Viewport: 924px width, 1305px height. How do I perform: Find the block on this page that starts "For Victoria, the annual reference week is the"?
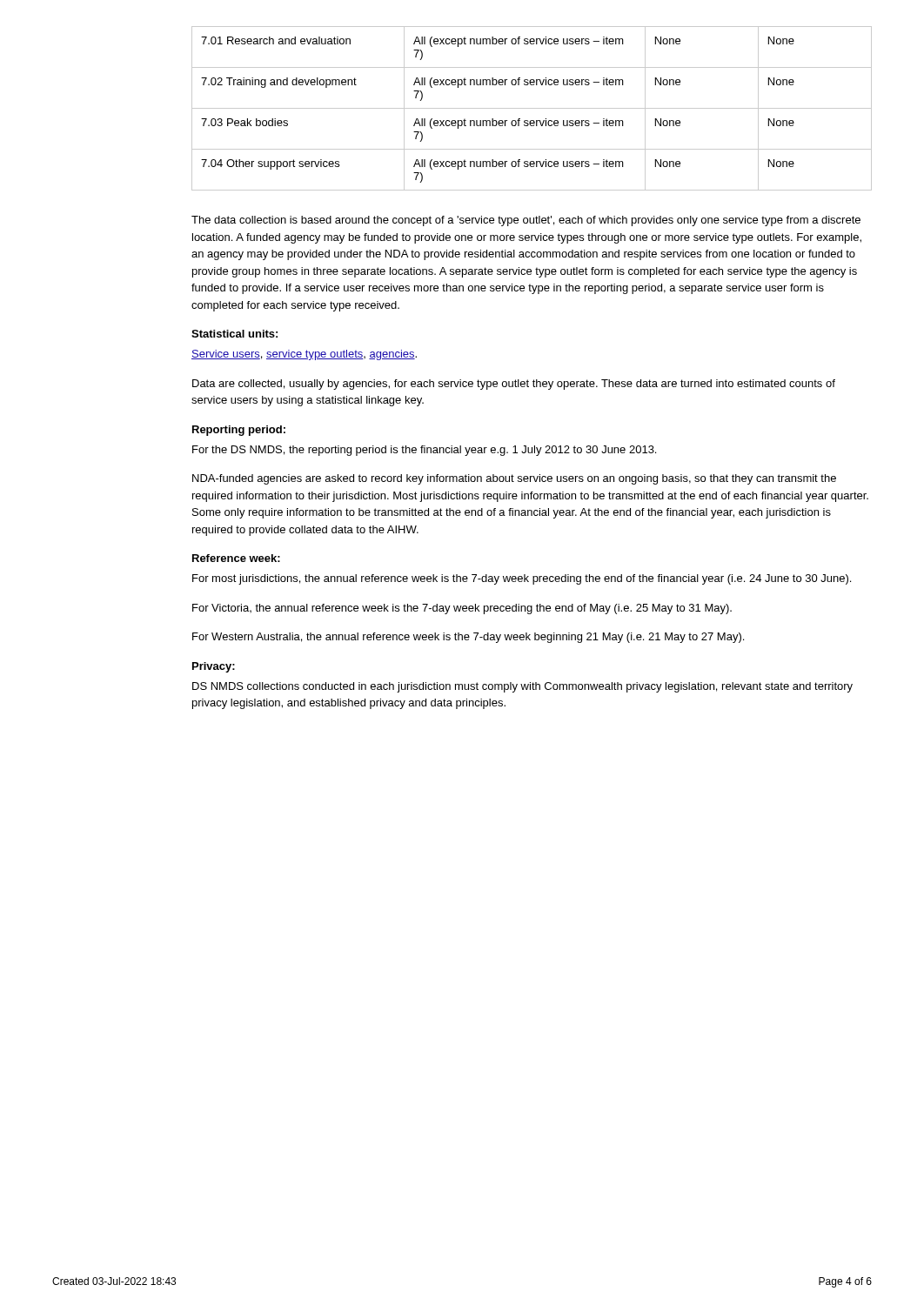[x=462, y=607]
